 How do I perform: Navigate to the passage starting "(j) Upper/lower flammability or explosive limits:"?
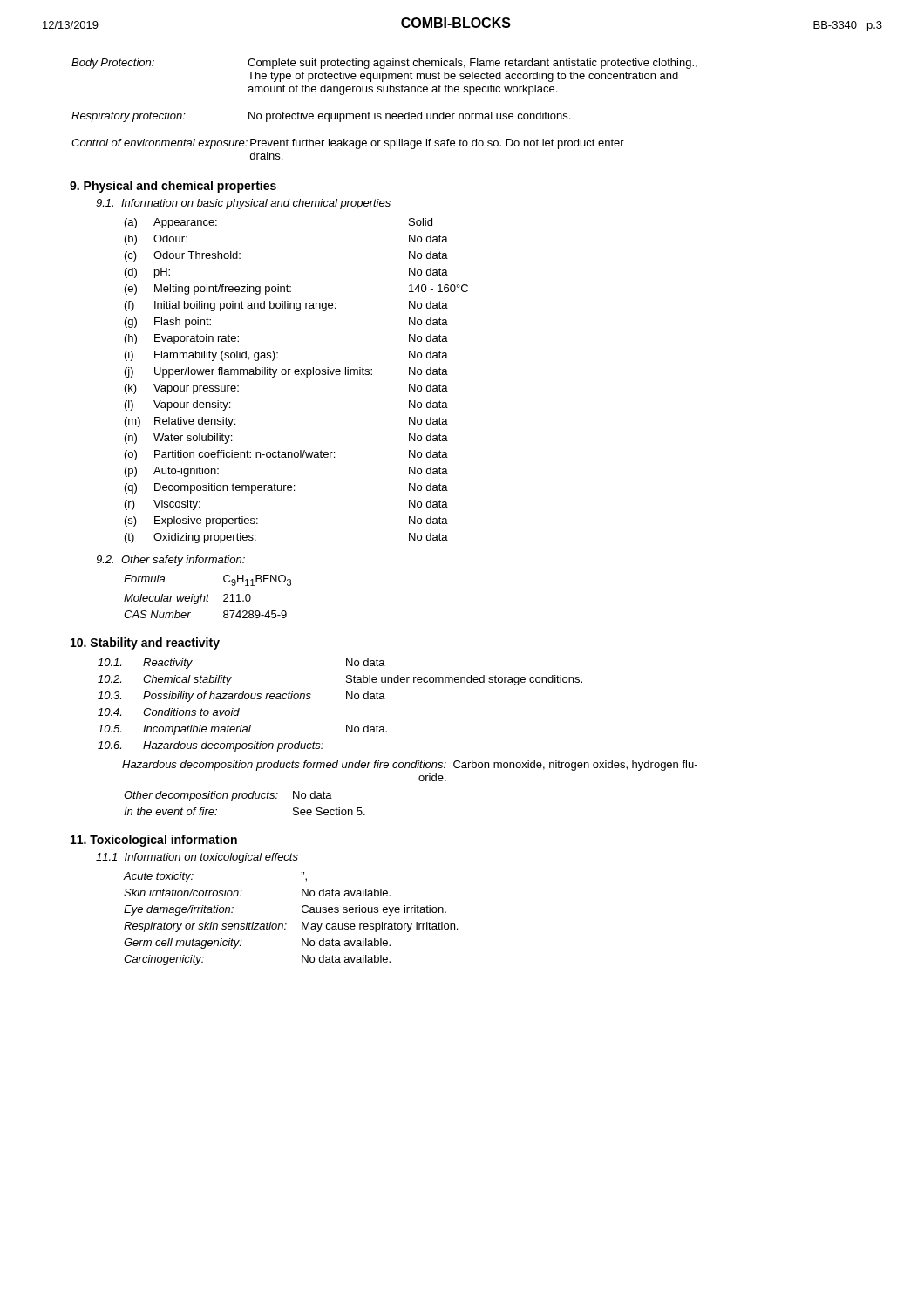coord(336,371)
